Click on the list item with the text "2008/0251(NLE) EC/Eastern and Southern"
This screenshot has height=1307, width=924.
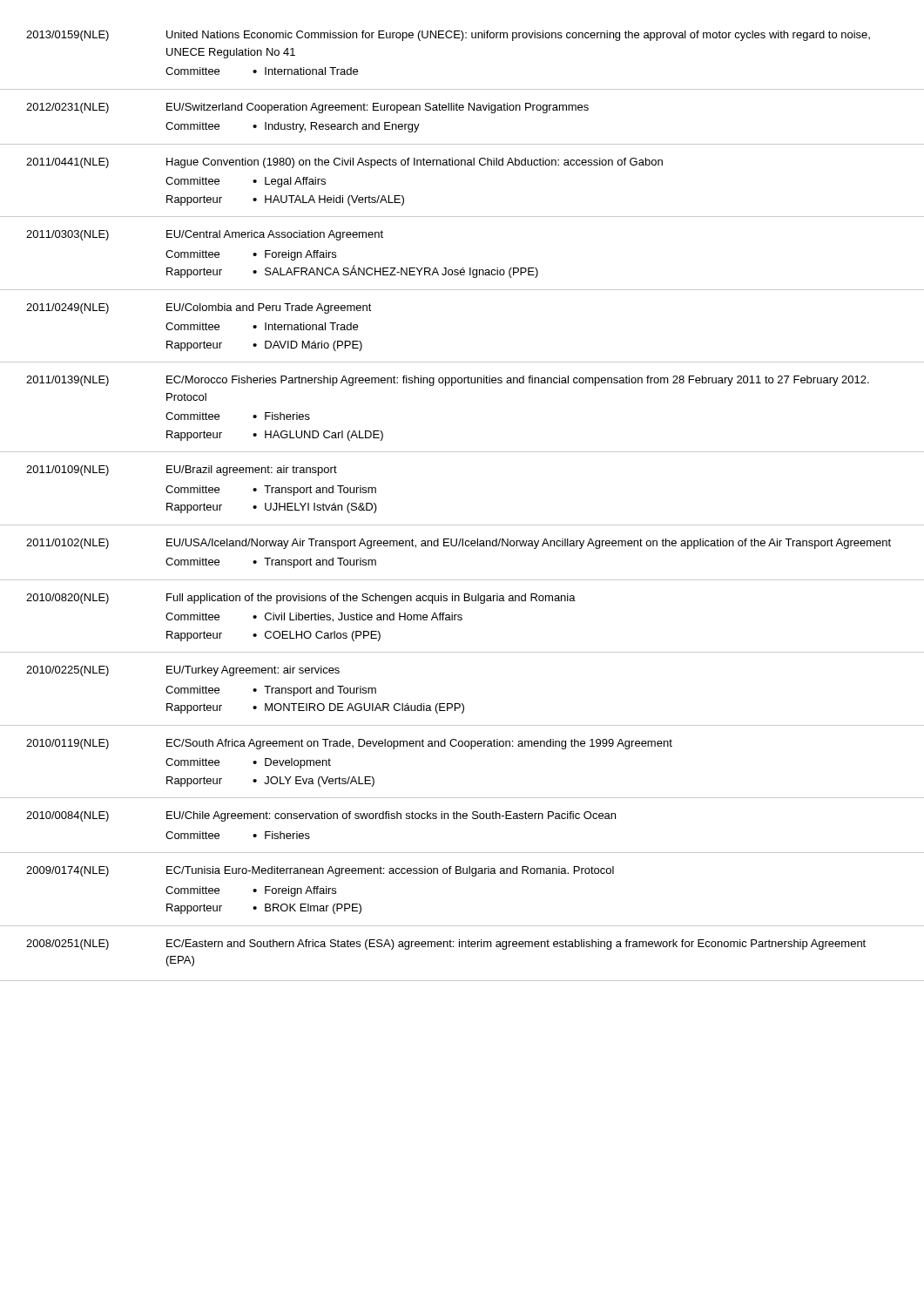coord(462,953)
